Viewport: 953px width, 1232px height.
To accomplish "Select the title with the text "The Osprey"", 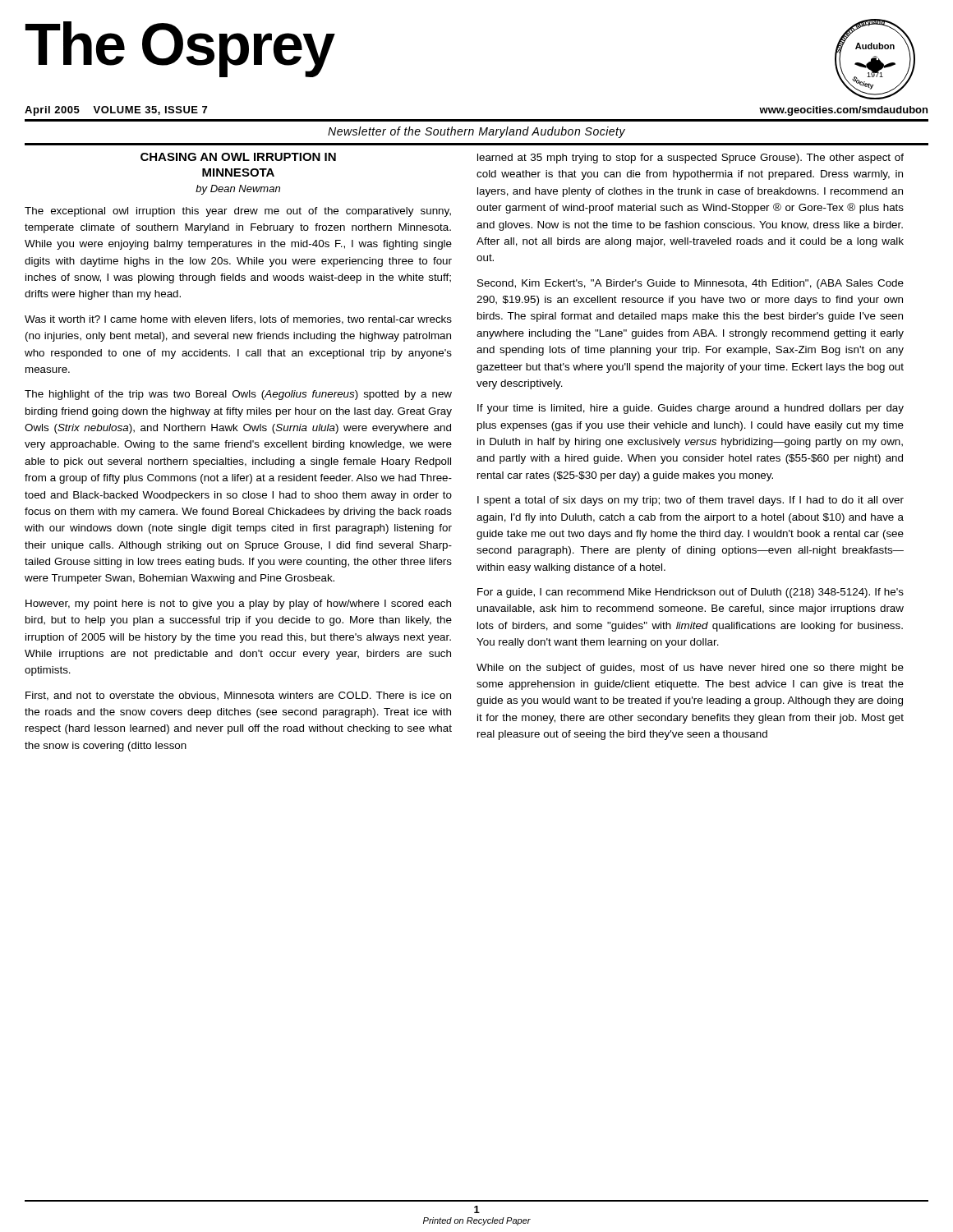I will coord(179,44).
